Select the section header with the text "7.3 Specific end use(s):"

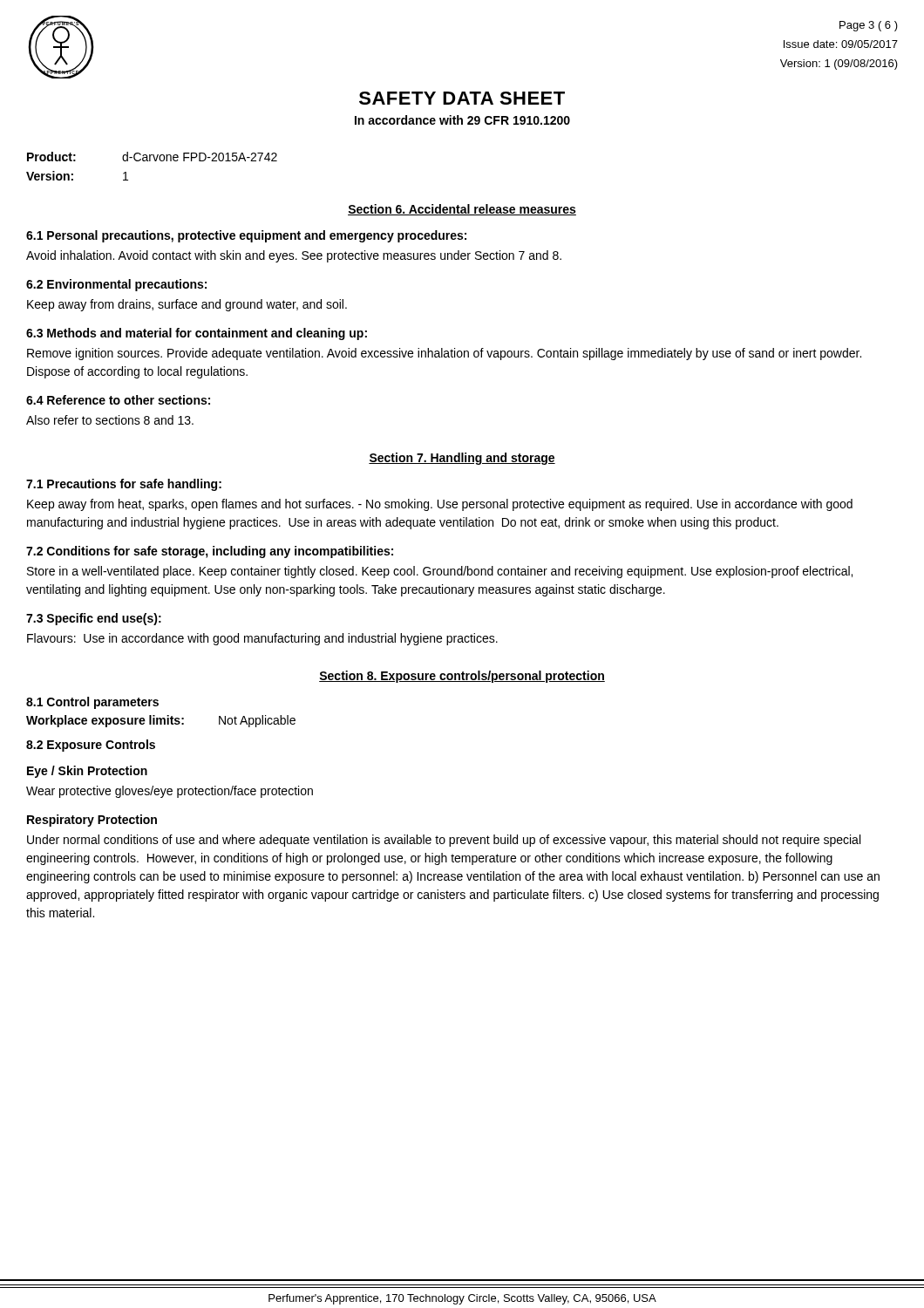tap(94, 618)
